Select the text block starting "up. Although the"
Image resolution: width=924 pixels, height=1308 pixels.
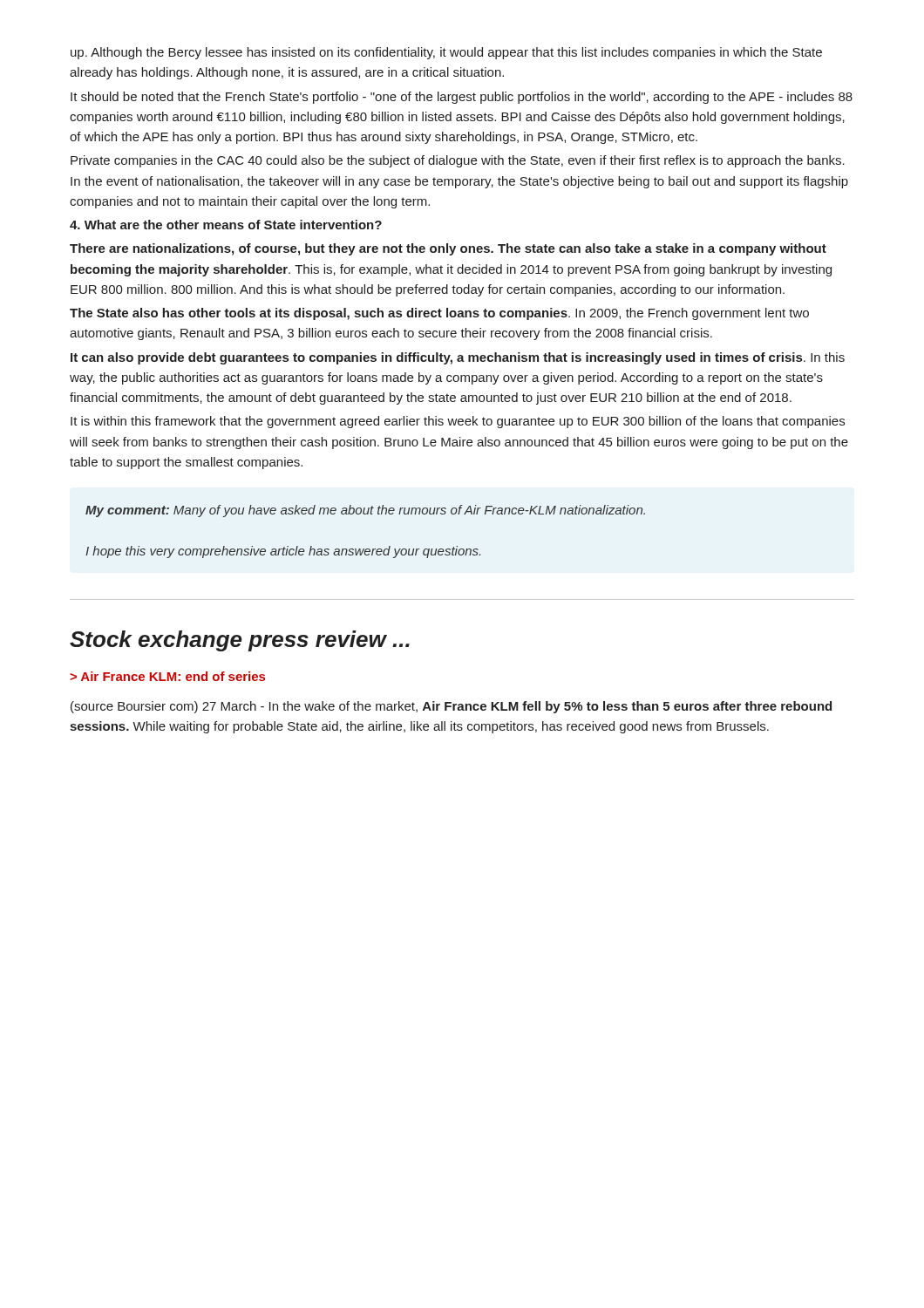tap(446, 62)
